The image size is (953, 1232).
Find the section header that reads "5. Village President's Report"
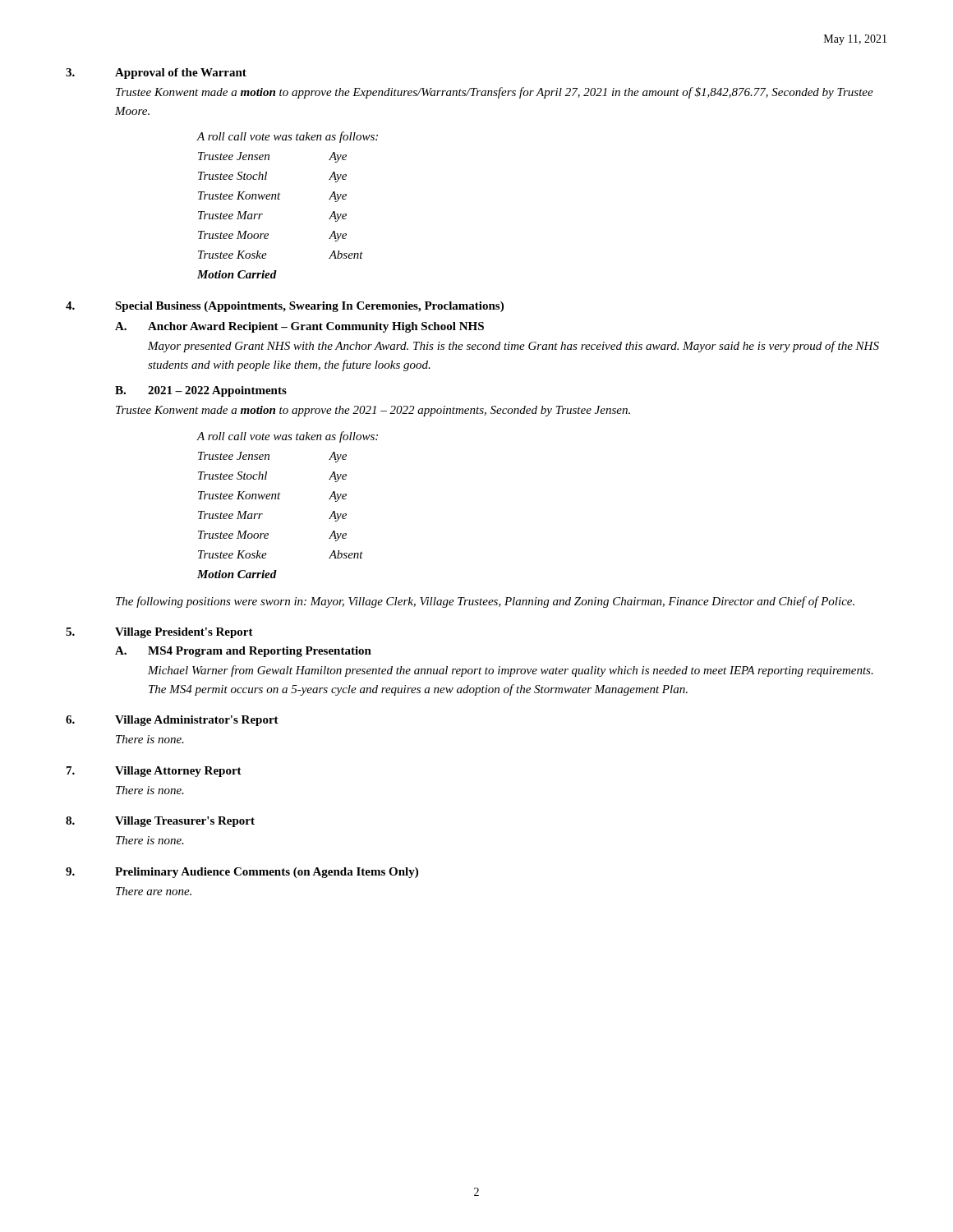(x=159, y=632)
